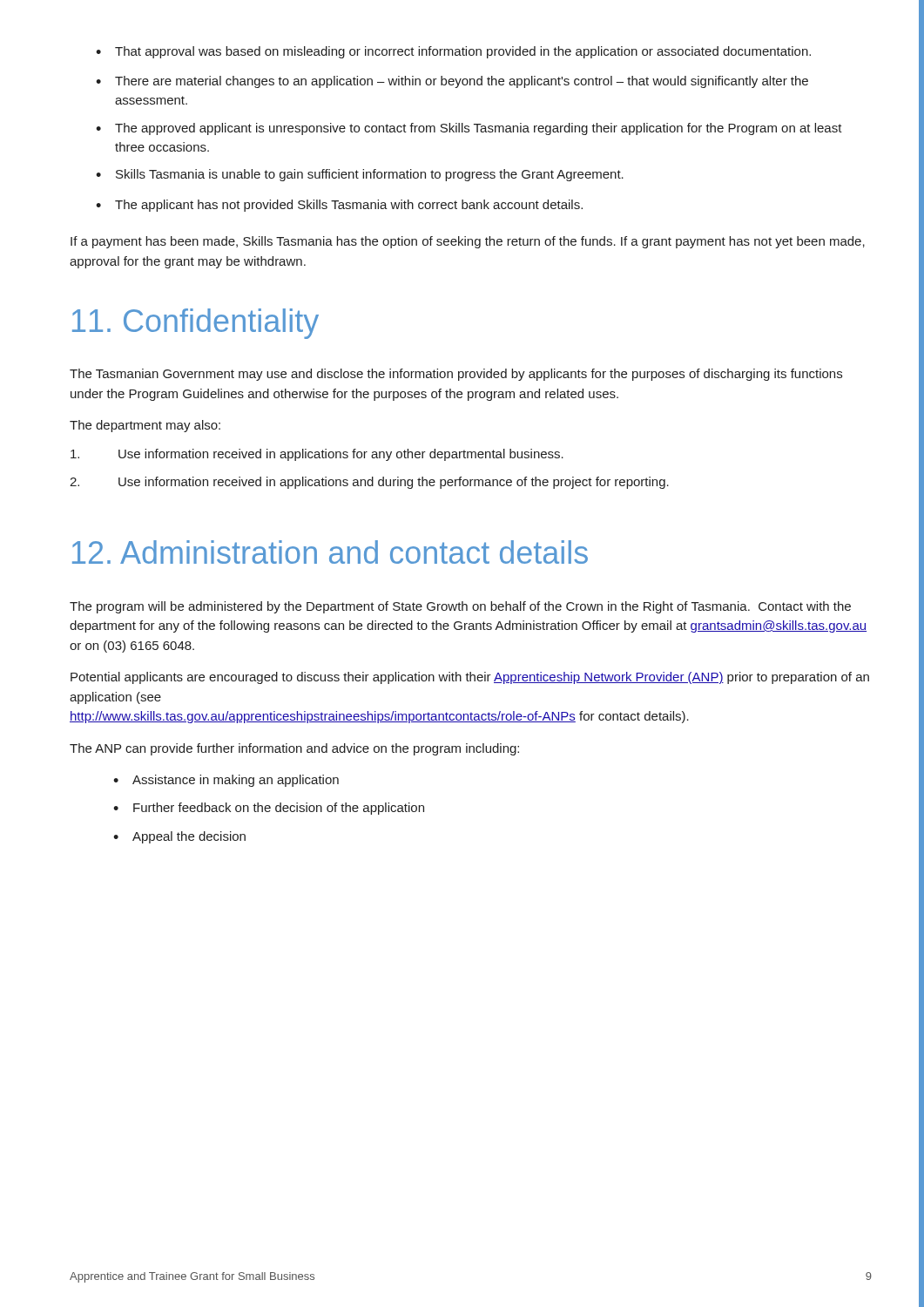
Task: Point to the block beginning "• The approved applicant is unresponsive to contact"
Action: 484,137
